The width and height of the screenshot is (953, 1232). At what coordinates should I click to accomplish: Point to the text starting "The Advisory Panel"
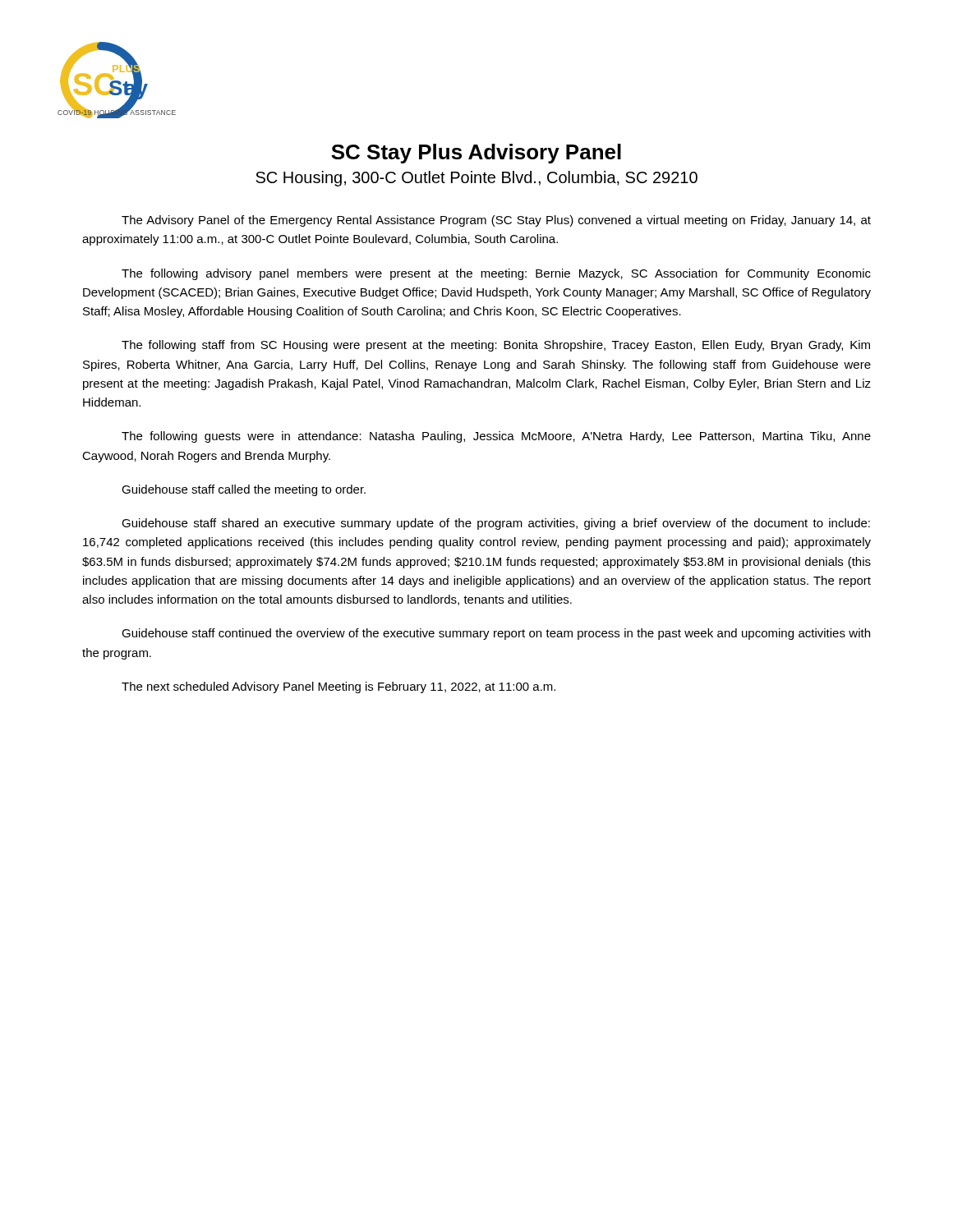pos(476,229)
